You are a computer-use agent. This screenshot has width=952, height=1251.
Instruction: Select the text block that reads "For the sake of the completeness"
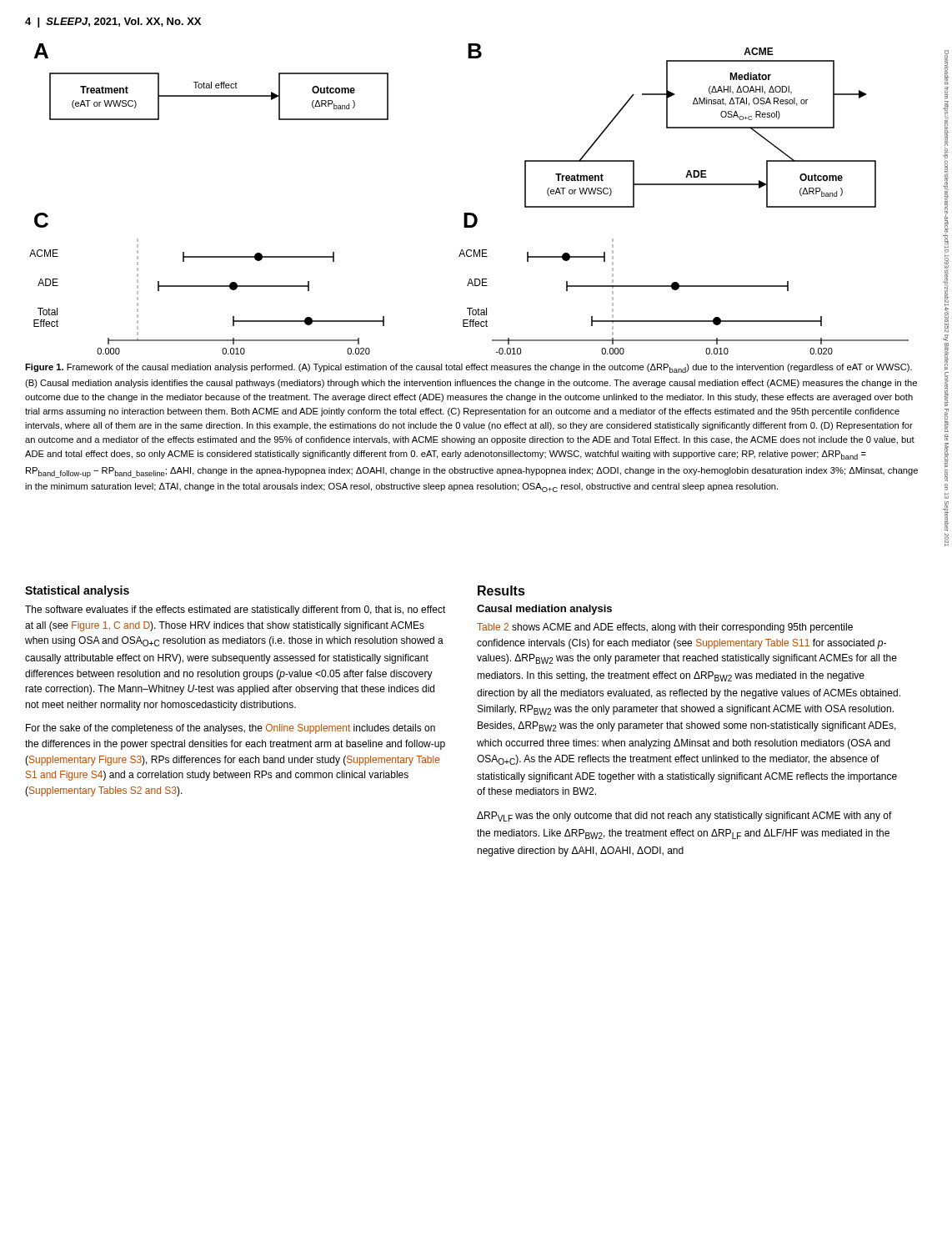tap(235, 759)
